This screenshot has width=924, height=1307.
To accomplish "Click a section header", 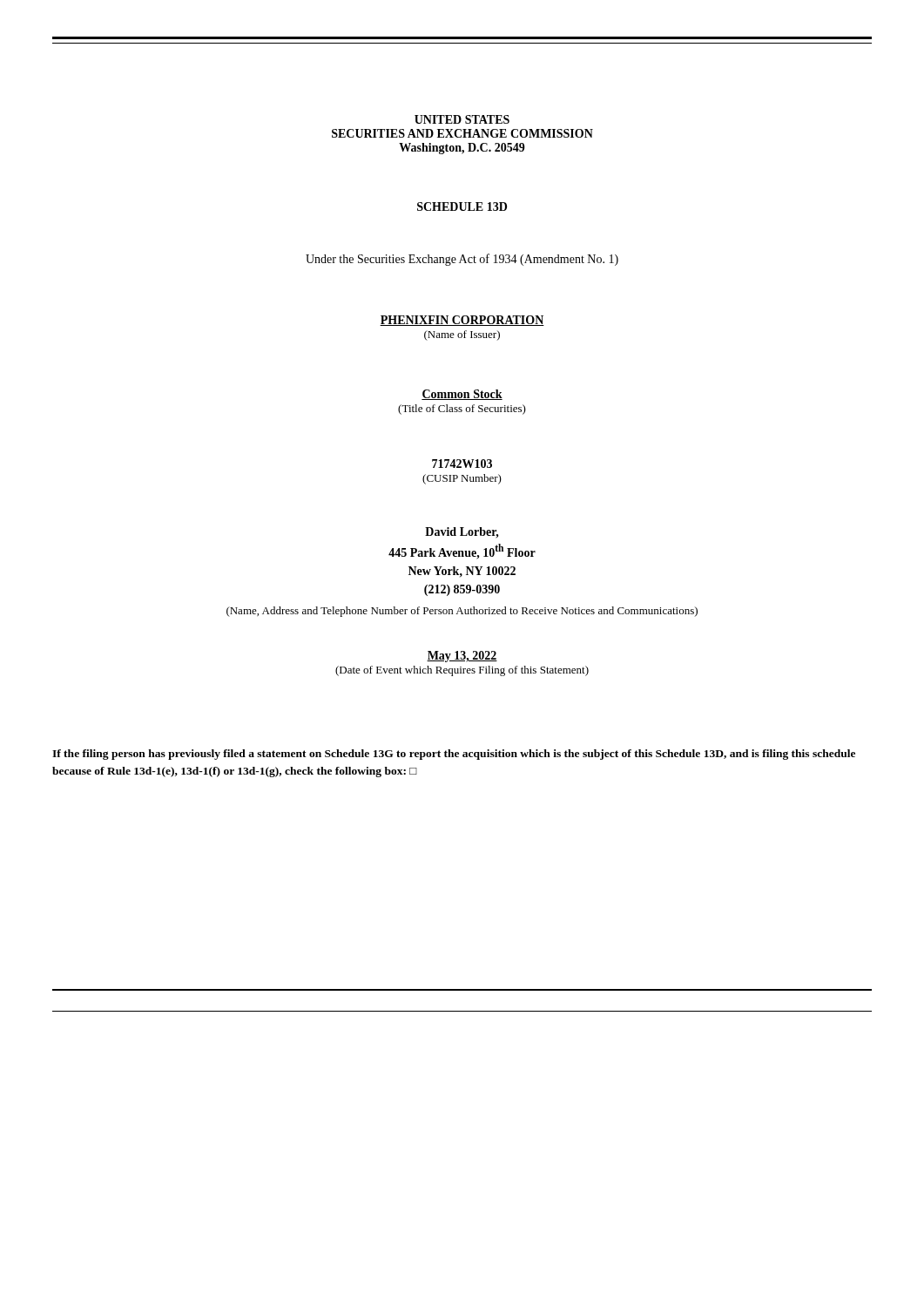I will point(462,207).
